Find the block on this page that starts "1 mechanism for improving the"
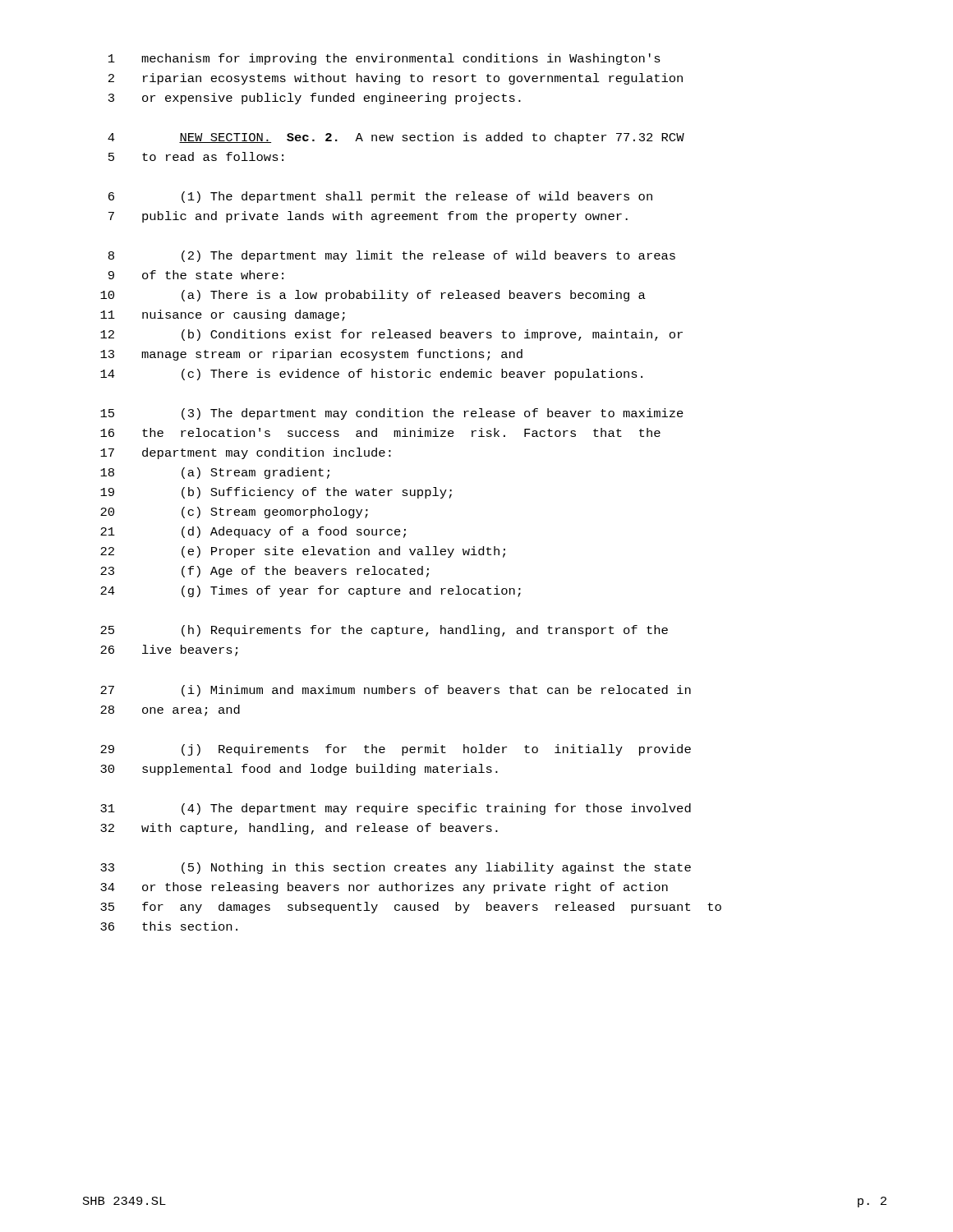This screenshot has width=953, height=1232. pyautogui.click(x=485, y=59)
